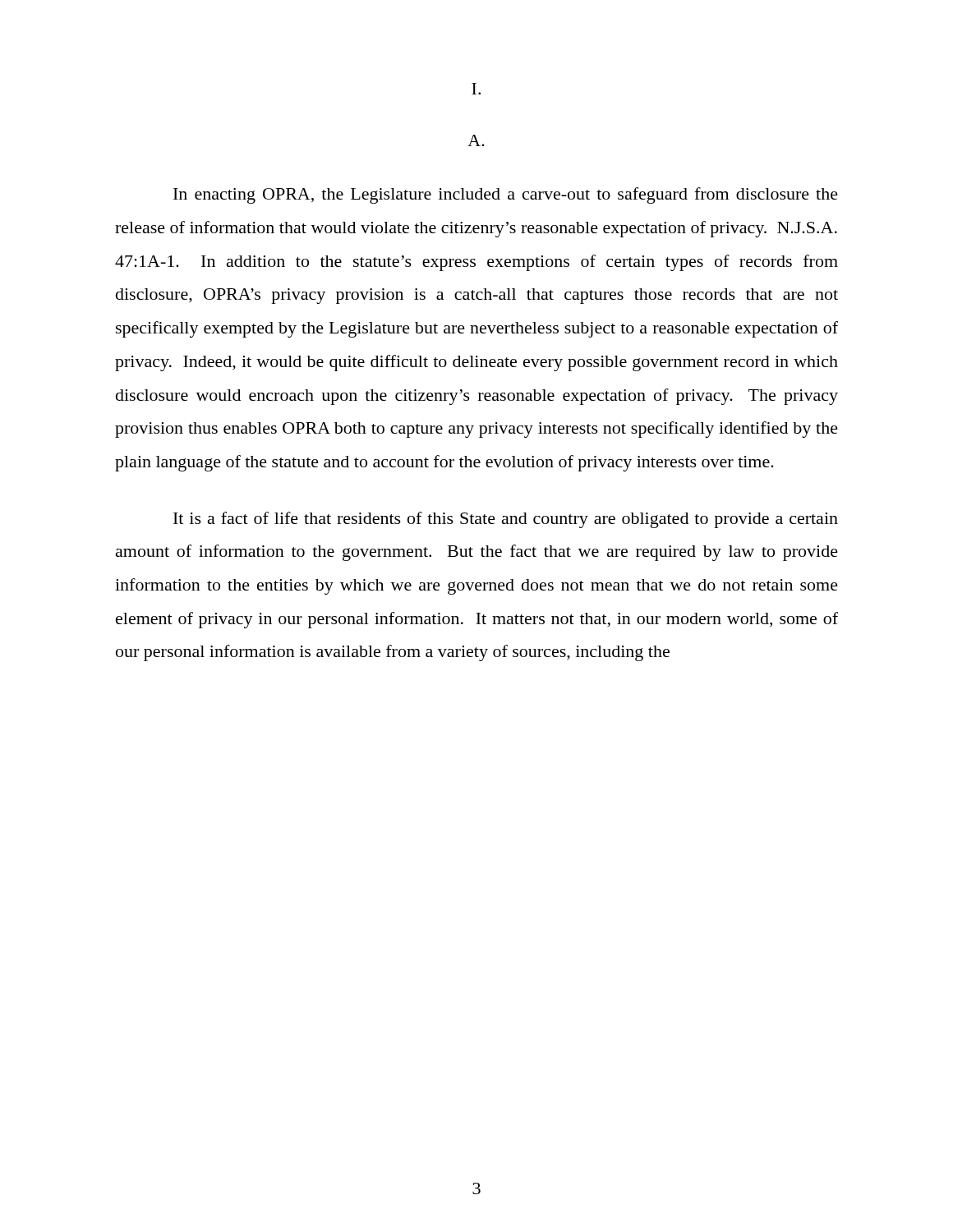
Task: Select the text block that reads "In enacting OPRA, the Legislature"
Action: [476, 327]
